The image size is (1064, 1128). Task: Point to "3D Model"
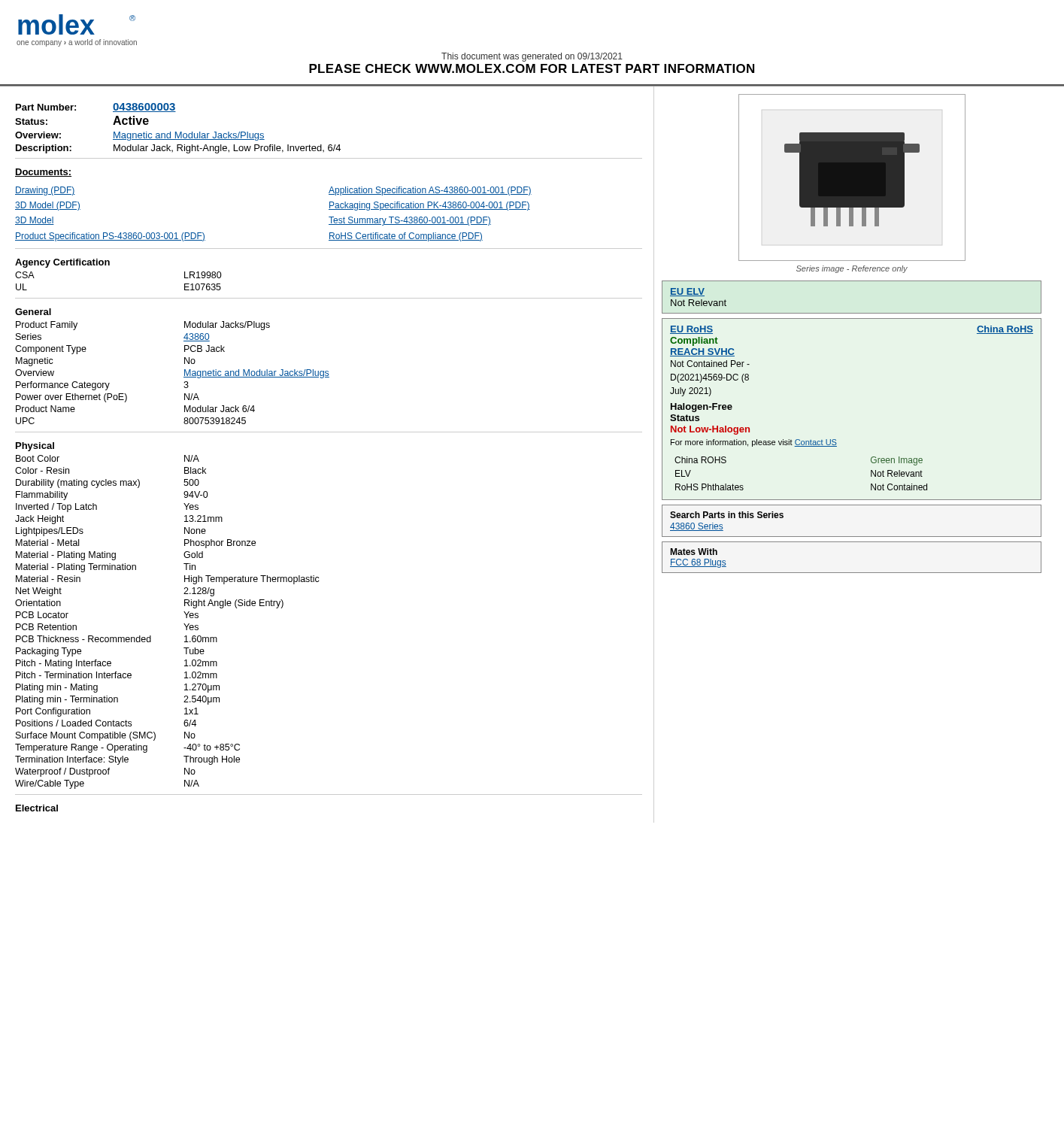[x=34, y=221]
